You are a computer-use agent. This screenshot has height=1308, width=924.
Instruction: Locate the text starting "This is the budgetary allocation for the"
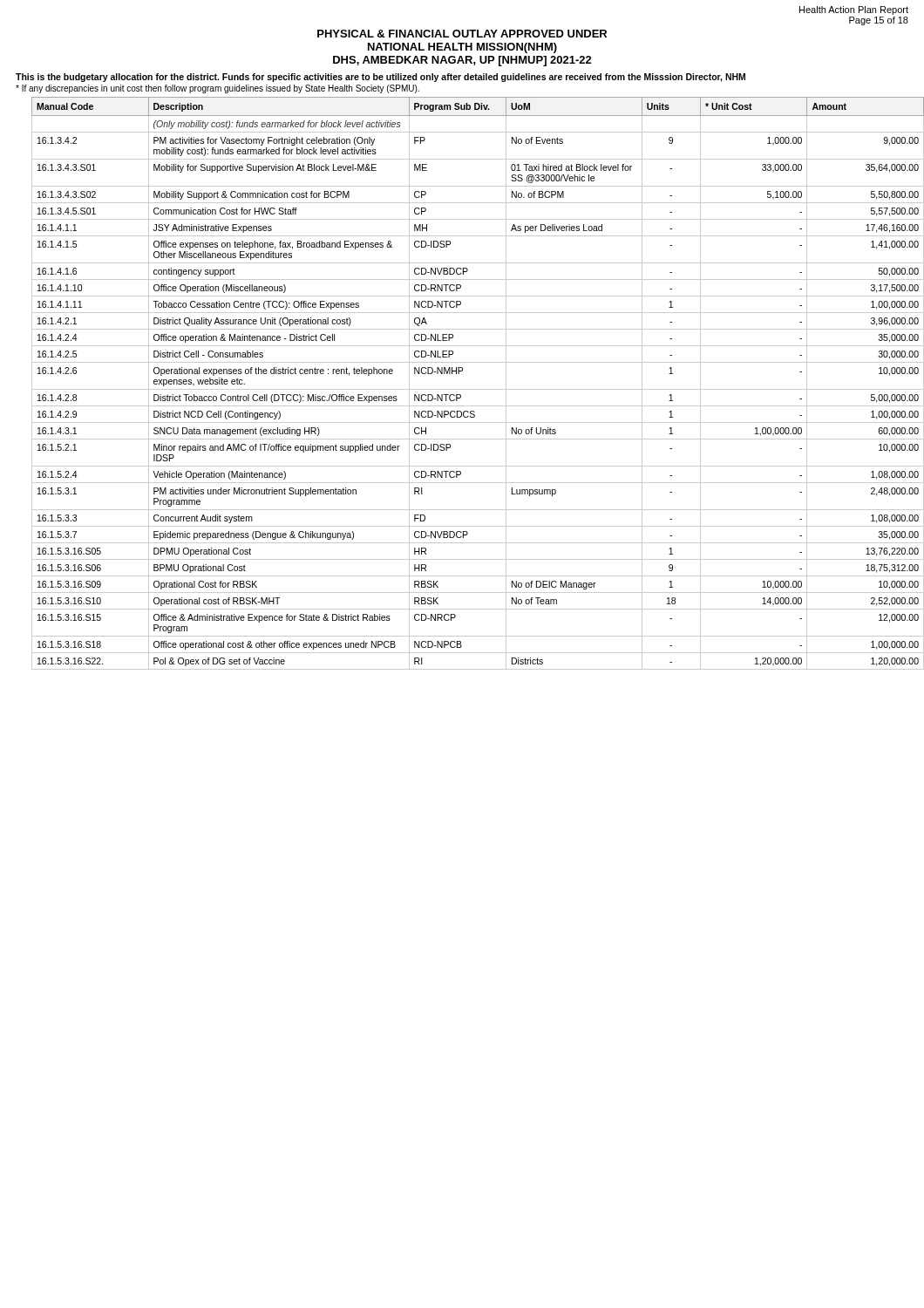tap(381, 77)
